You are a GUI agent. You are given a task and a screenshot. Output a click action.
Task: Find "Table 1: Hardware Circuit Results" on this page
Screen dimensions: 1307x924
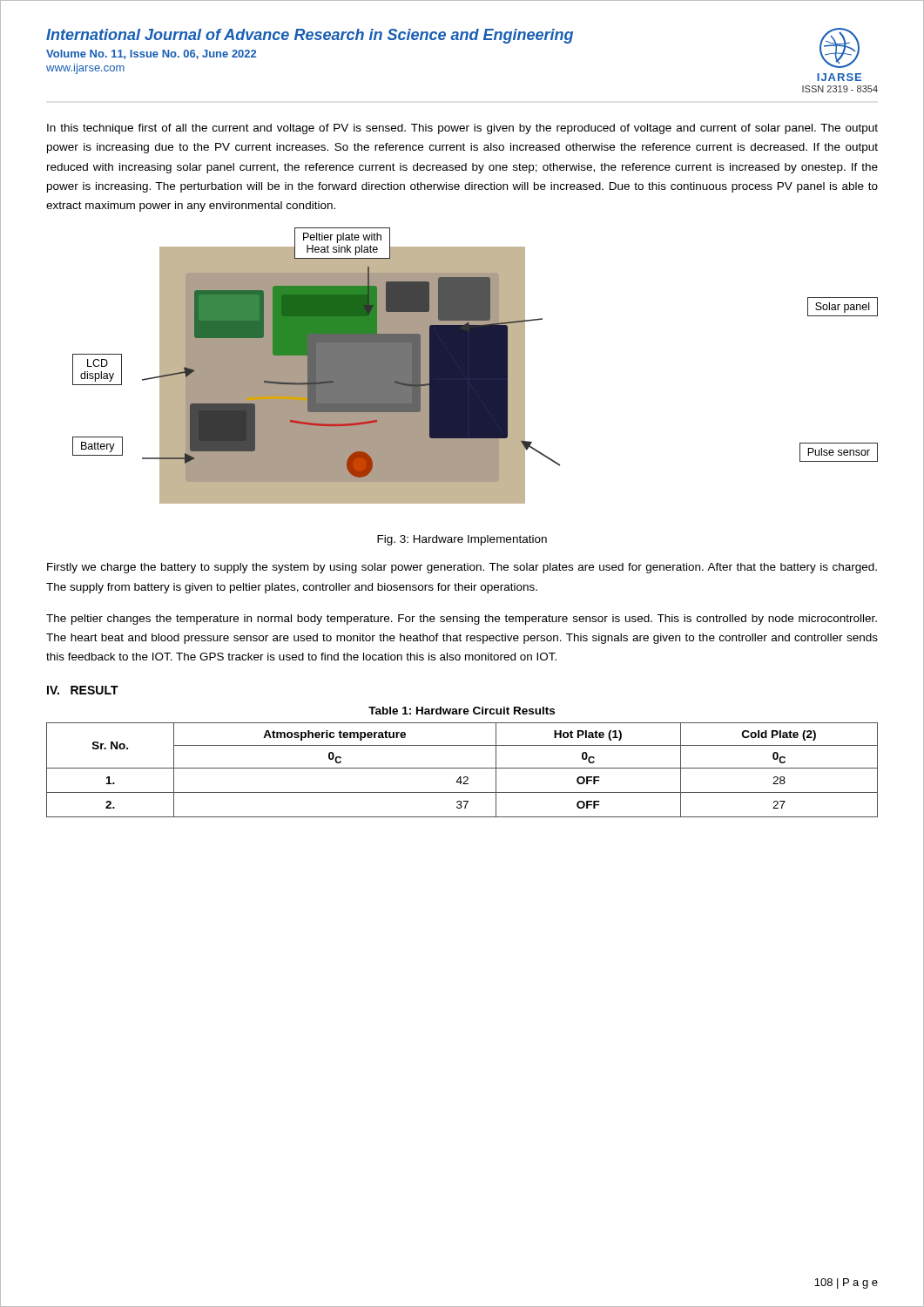click(462, 710)
